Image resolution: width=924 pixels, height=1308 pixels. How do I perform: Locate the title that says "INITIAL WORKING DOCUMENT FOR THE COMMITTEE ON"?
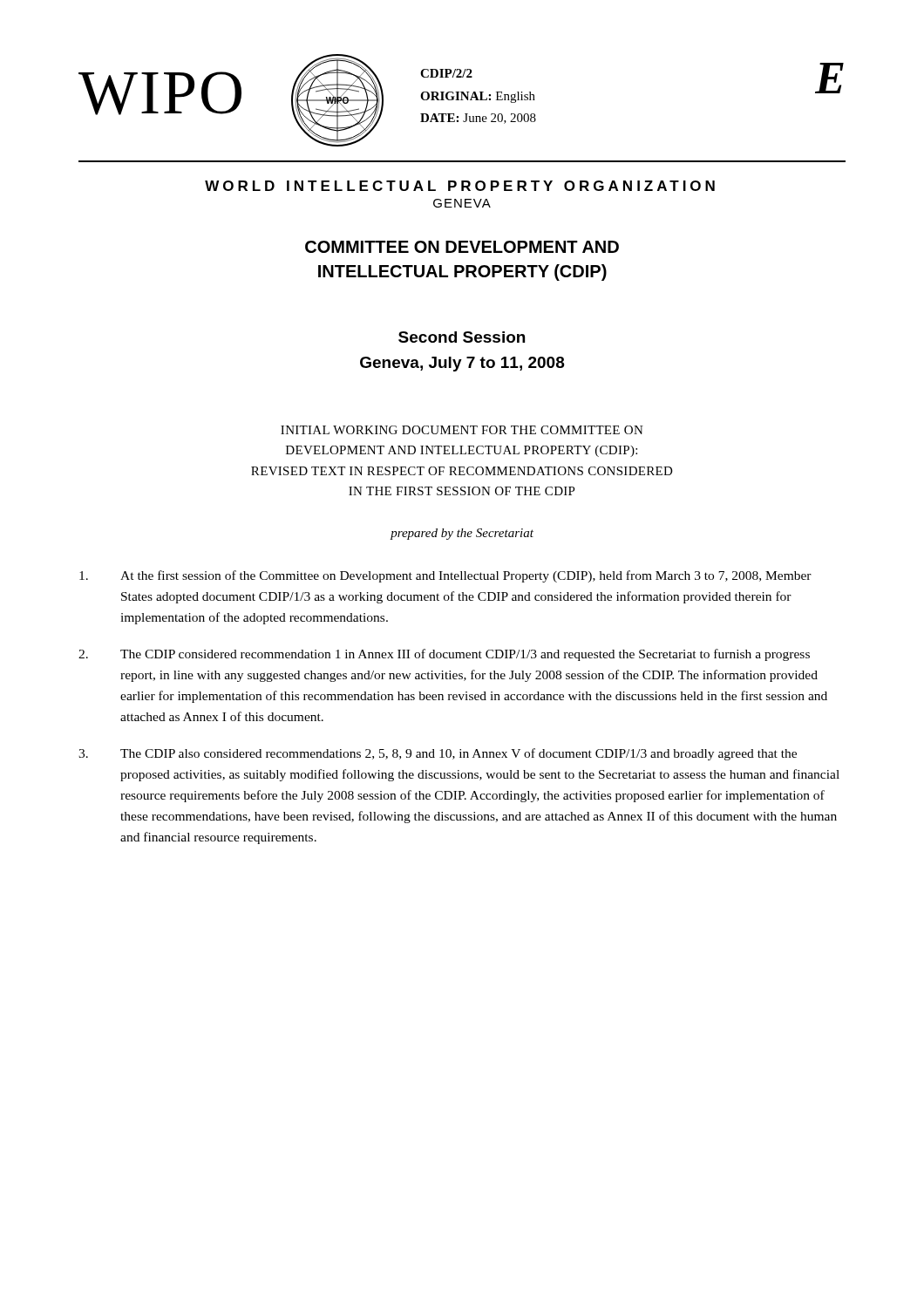click(x=462, y=460)
